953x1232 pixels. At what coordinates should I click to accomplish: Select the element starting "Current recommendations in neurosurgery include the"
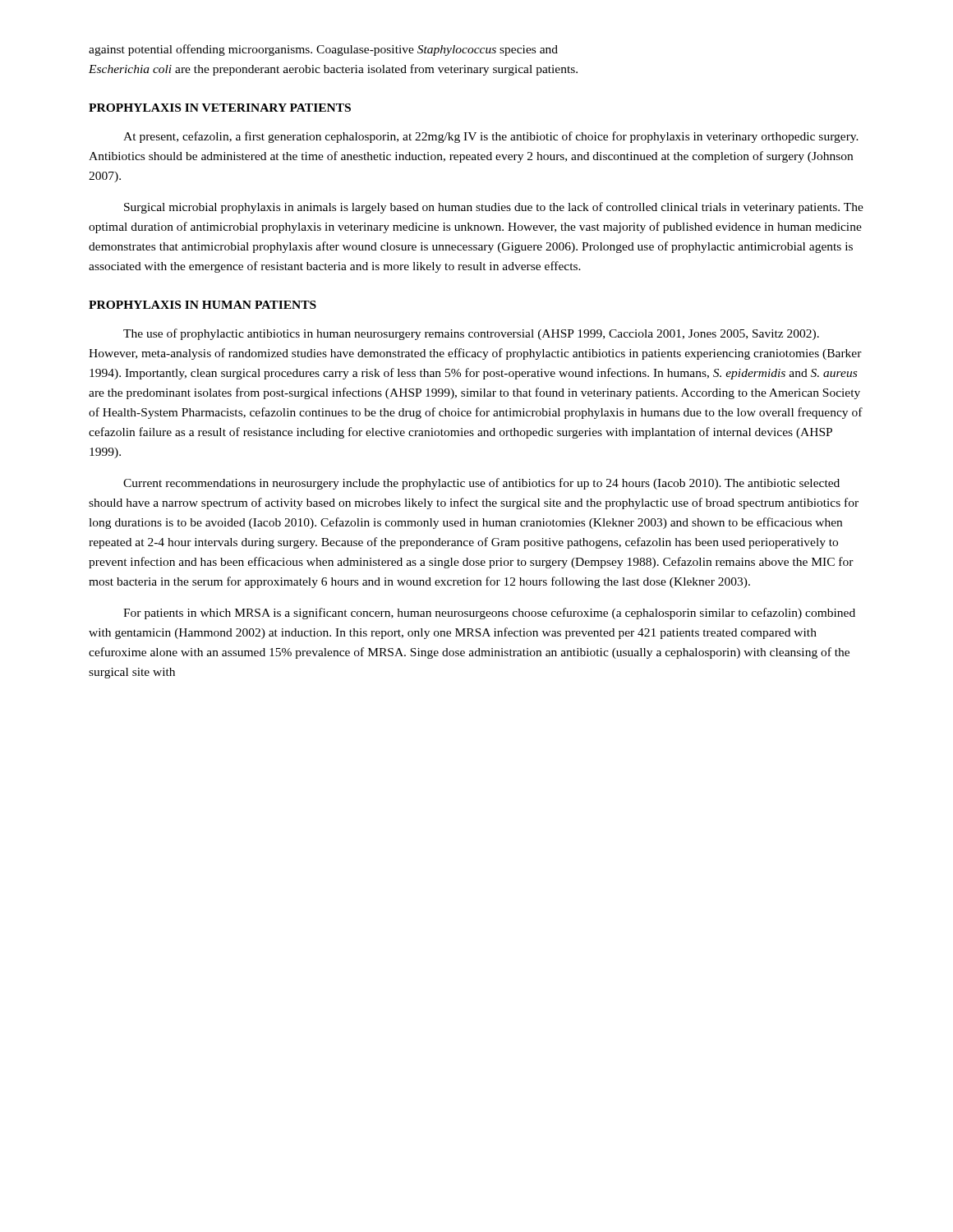[476, 532]
